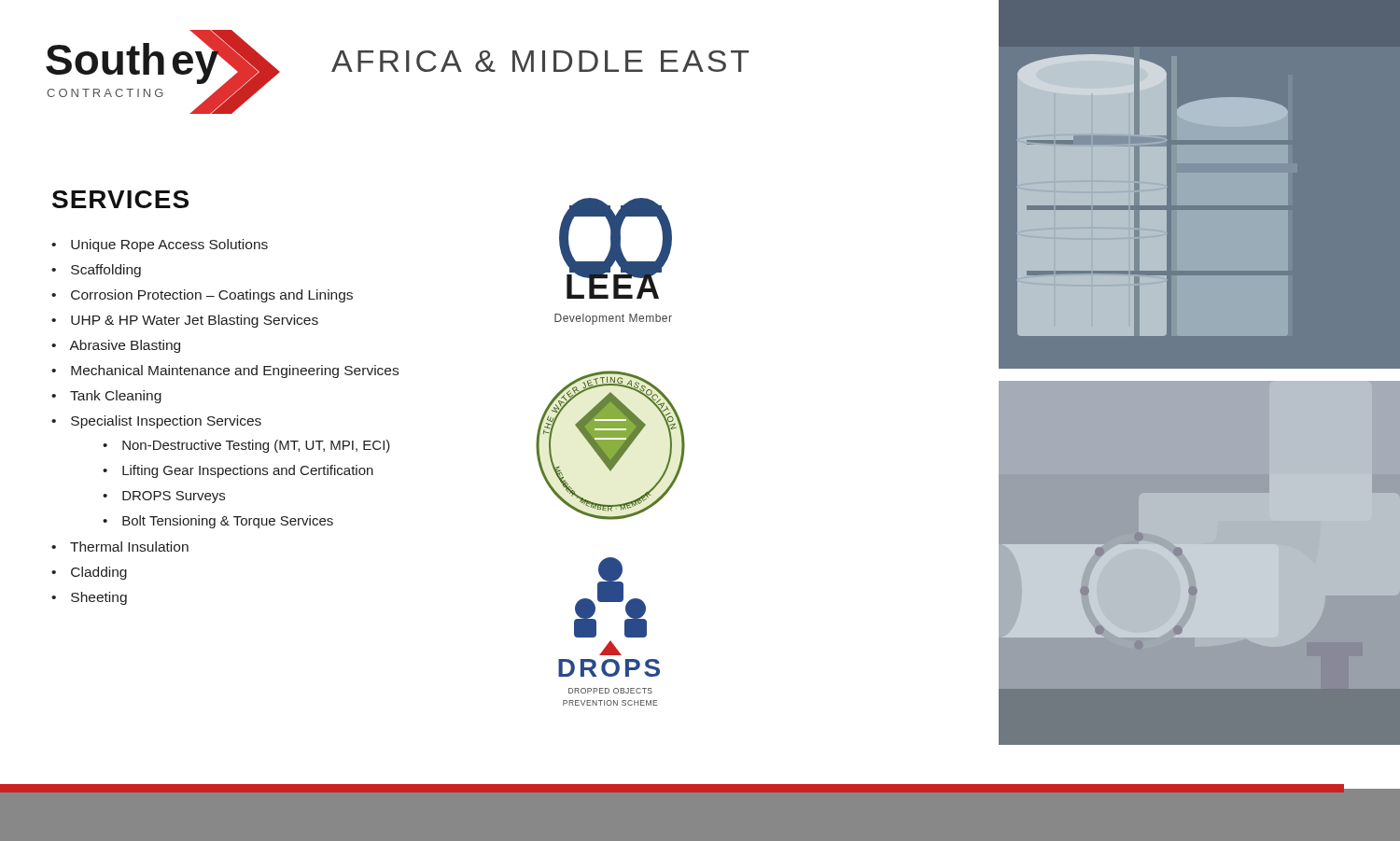This screenshot has height=841, width=1400.
Task: Point to the element starting "• DROPS Surveys"
Action: coord(164,496)
